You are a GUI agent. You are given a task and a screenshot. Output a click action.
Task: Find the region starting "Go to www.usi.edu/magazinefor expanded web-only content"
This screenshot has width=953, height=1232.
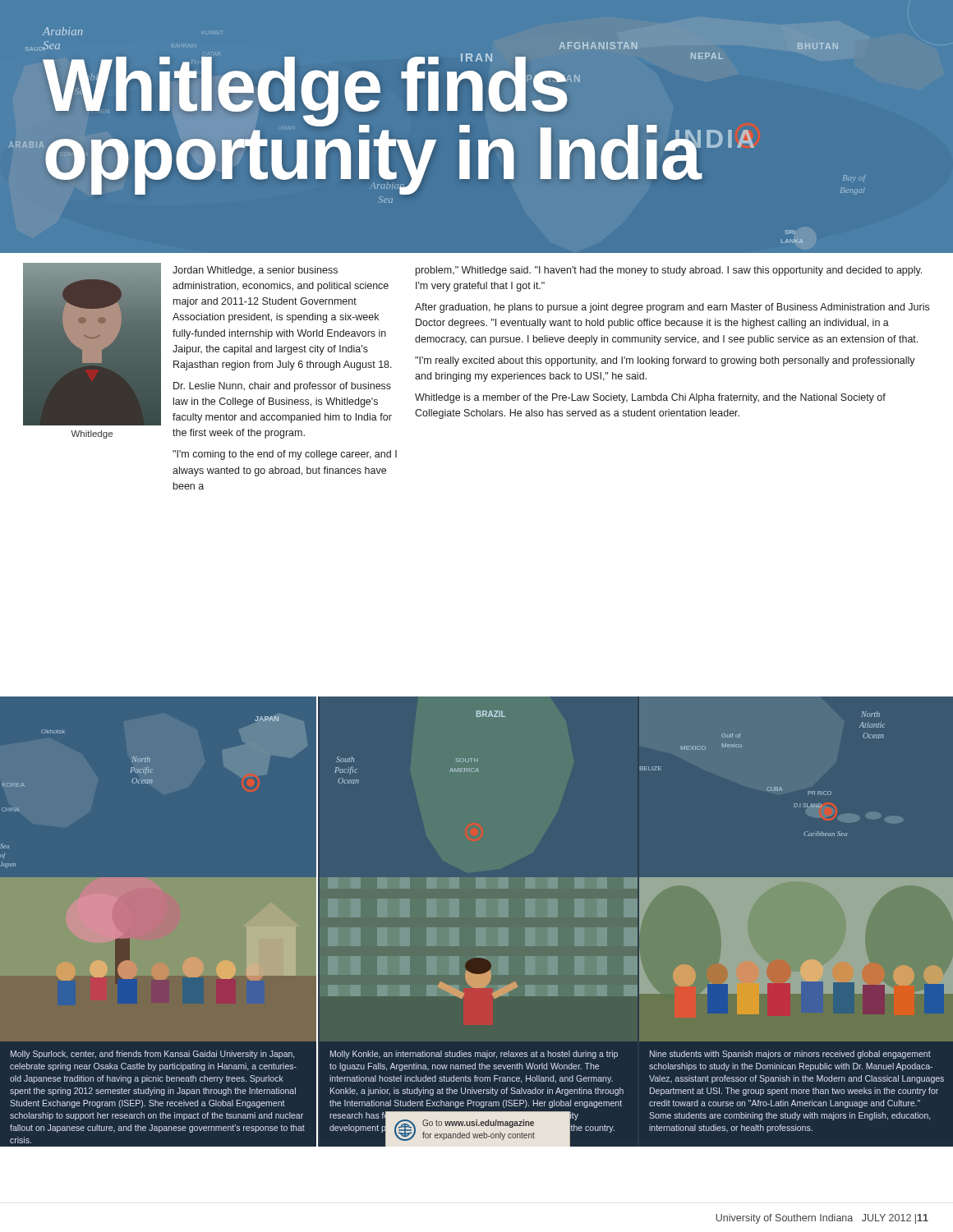464,1130
